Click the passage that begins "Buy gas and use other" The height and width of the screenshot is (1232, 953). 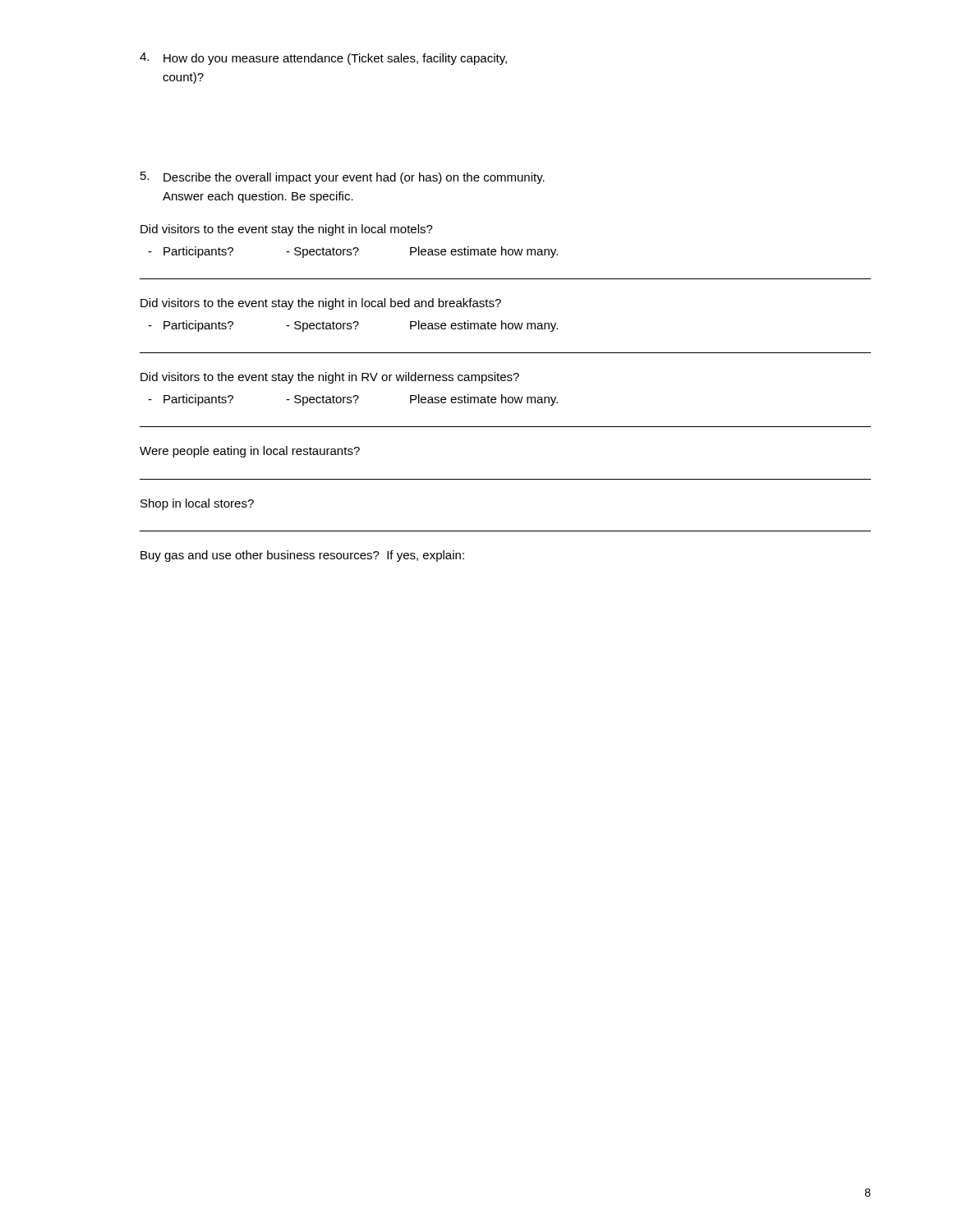(302, 555)
